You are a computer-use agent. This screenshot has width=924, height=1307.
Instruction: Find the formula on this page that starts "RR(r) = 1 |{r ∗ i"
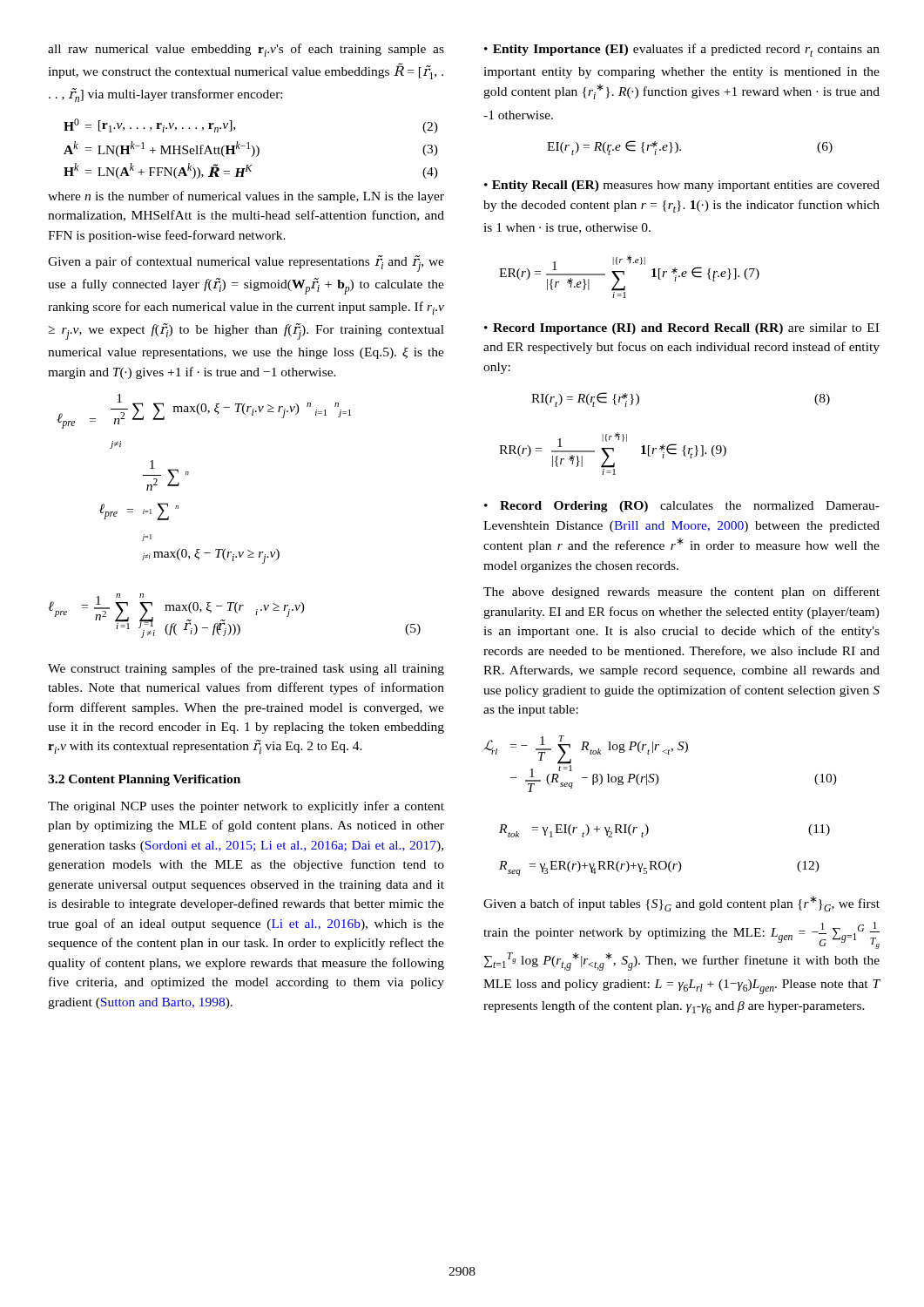[x=677, y=451]
